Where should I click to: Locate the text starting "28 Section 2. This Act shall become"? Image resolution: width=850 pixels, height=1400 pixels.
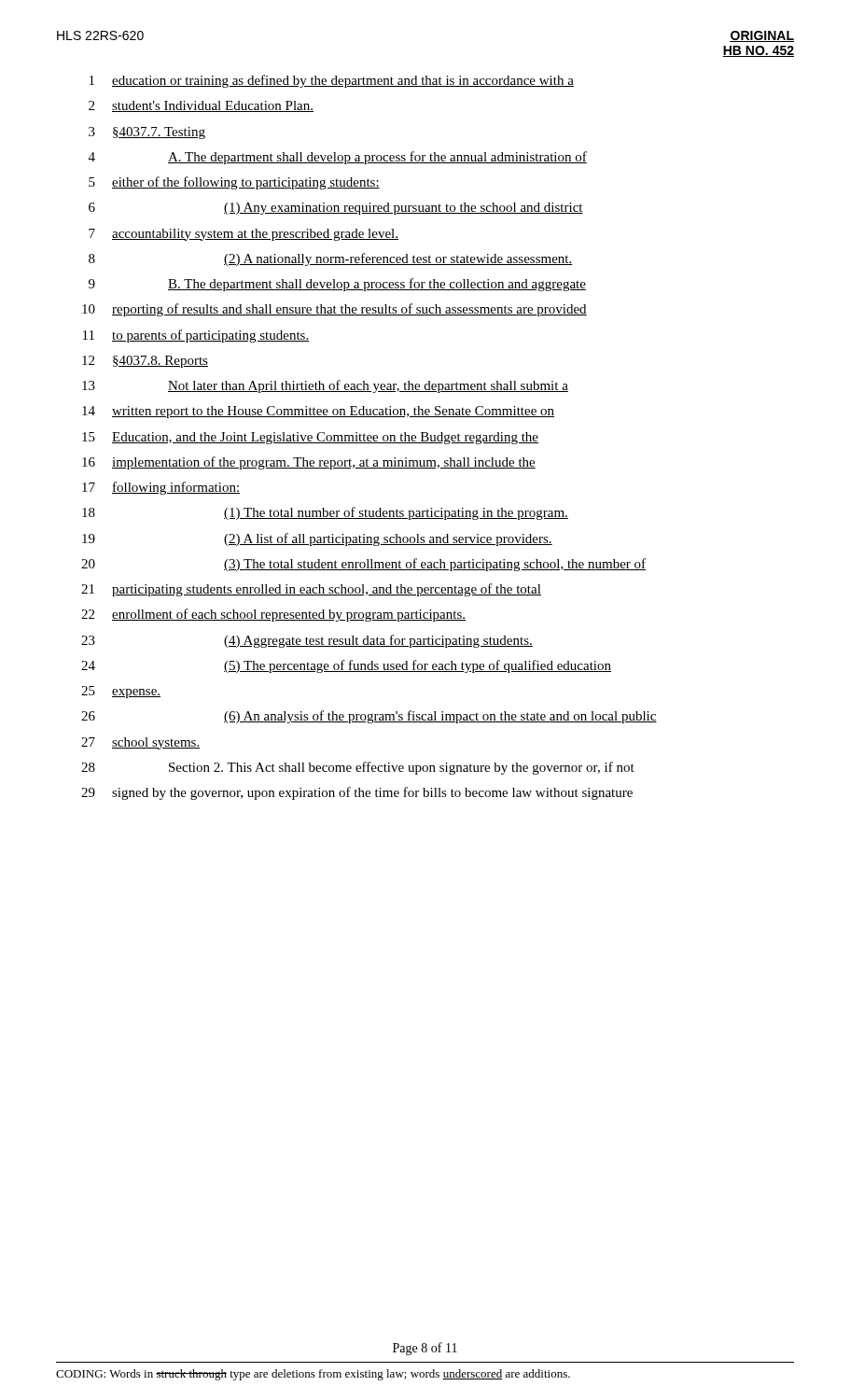pyautogui.click(x=425, y=768)
